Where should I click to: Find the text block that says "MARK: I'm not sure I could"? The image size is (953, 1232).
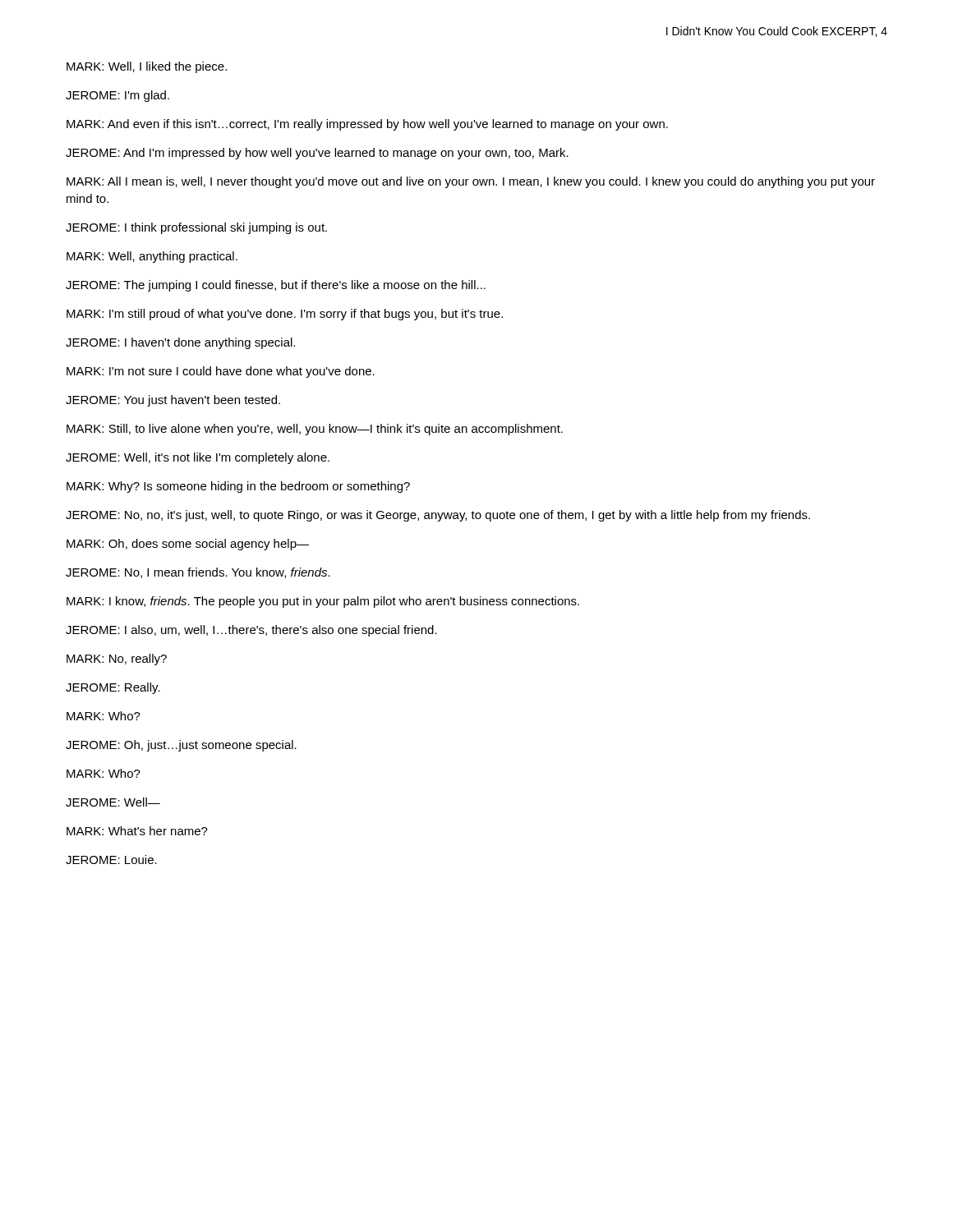[221, 371]
